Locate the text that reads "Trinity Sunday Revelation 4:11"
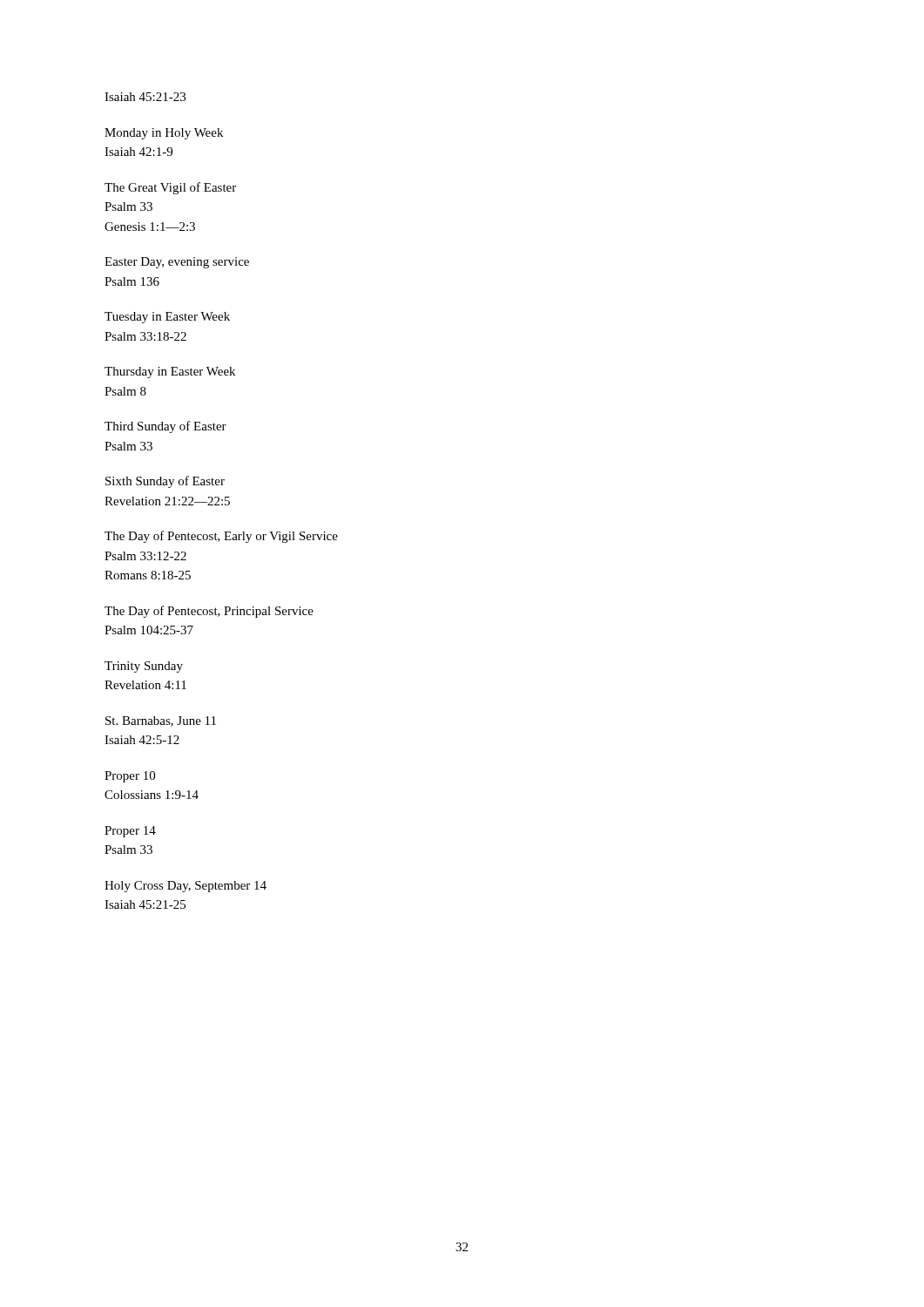This screenshot has width=924, height=1307. (144, 667)
